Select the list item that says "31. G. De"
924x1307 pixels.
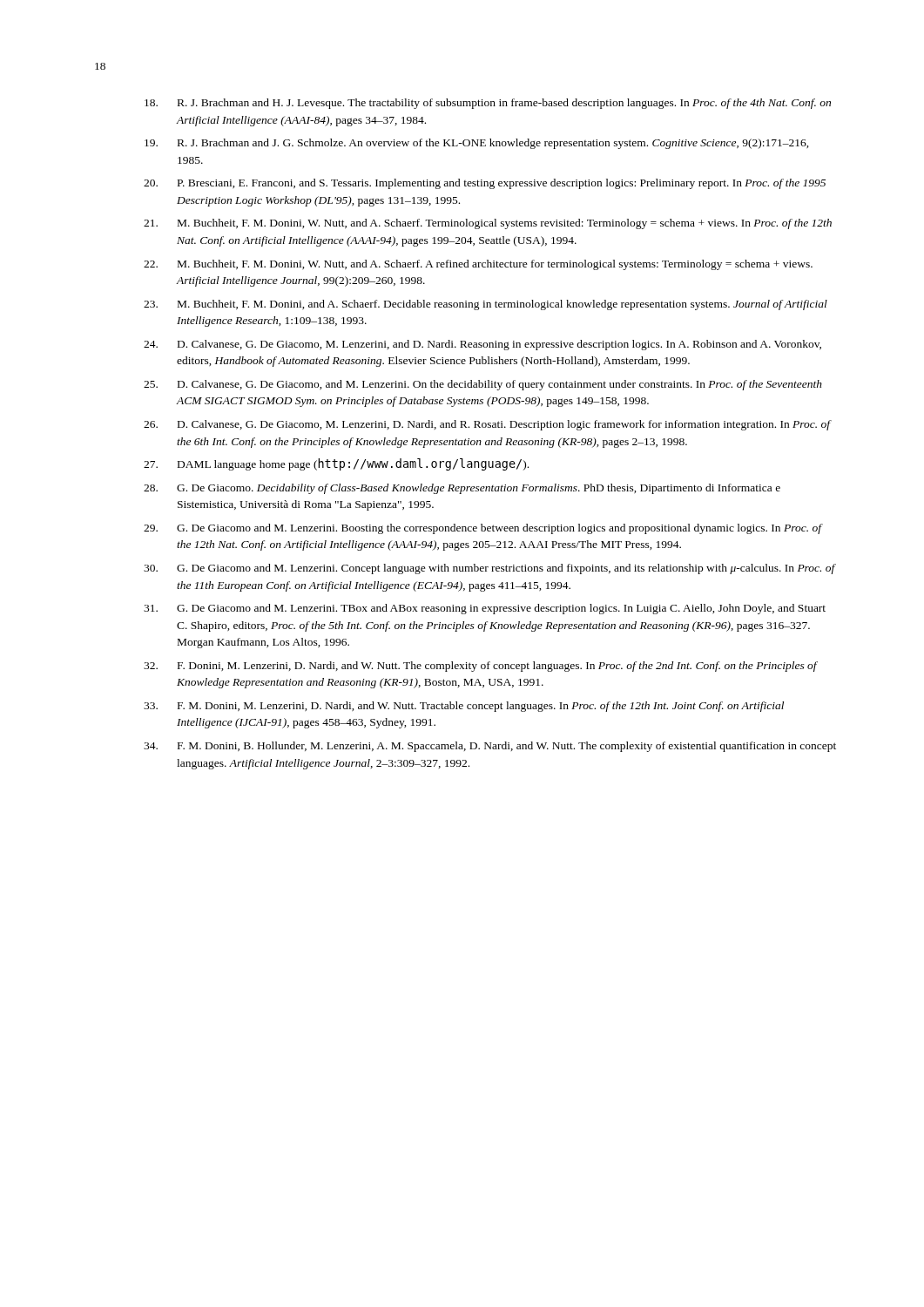(x=490, y=625)
